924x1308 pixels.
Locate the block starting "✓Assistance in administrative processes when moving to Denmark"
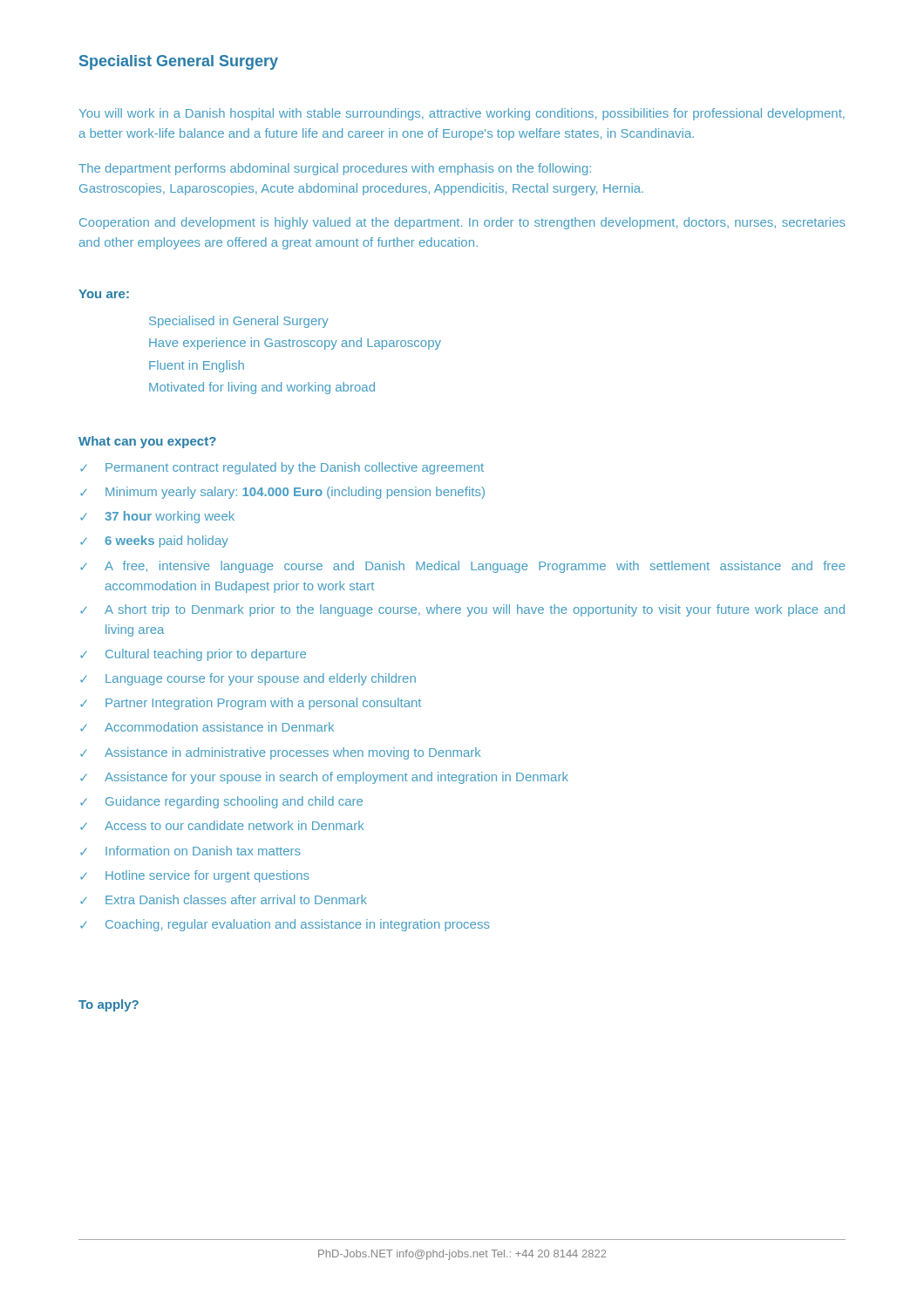(462, 752)
